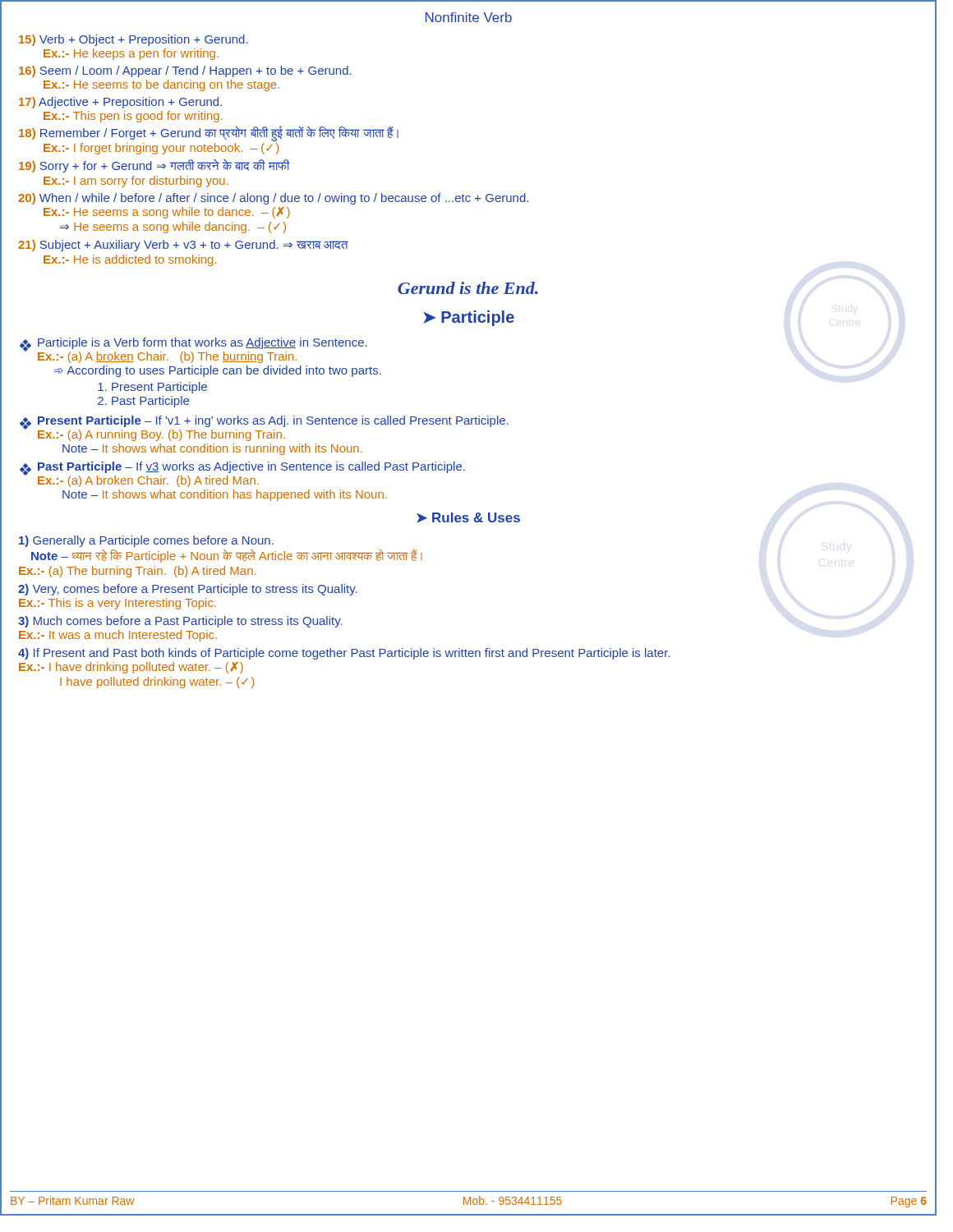The width and height of the screenshot is (953, 1232).
Task: Locate the section header containing "➤ Participle"
Action: [x=468, y=317]
